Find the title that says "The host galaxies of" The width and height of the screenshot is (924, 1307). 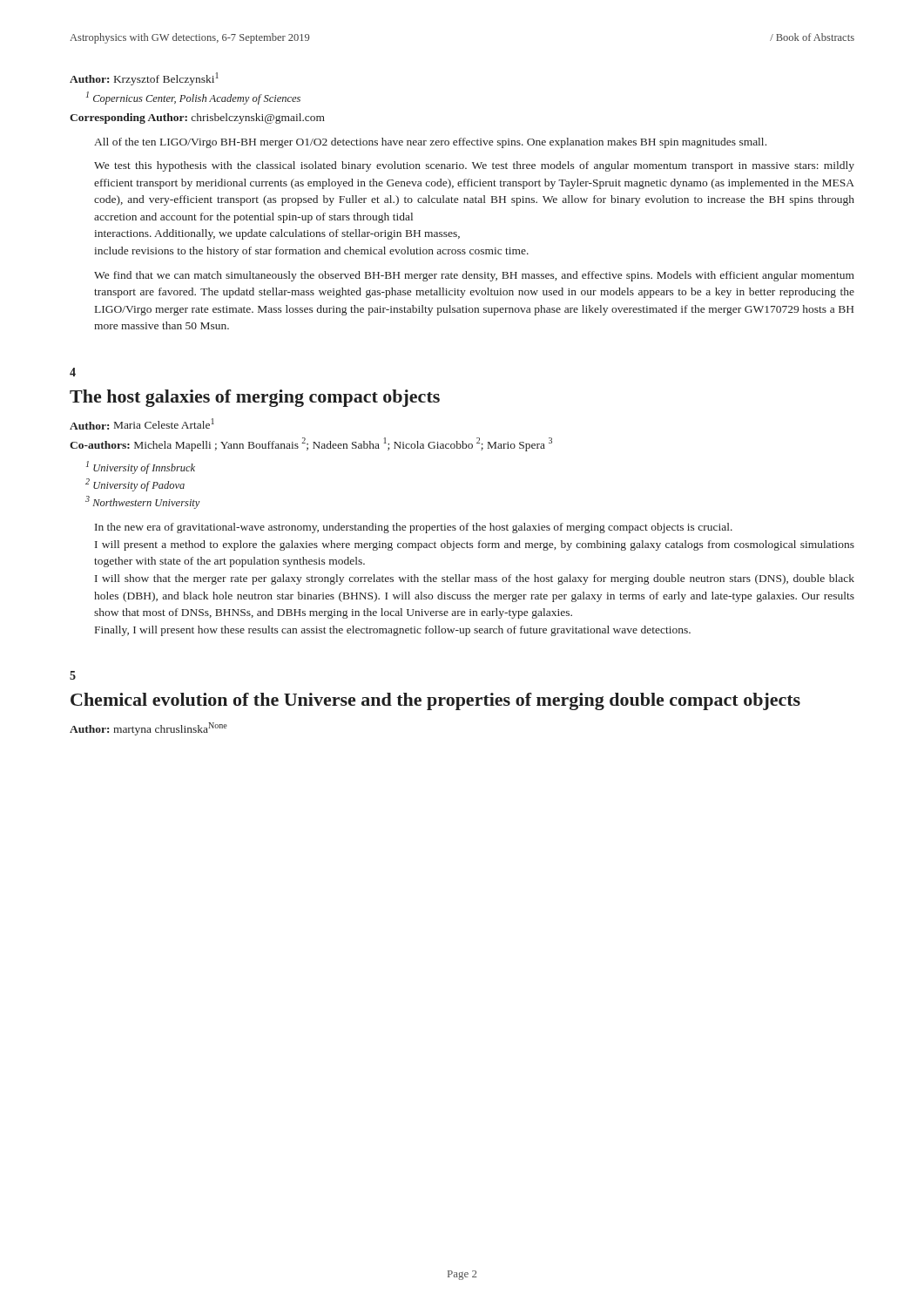(x=255, y=396)
